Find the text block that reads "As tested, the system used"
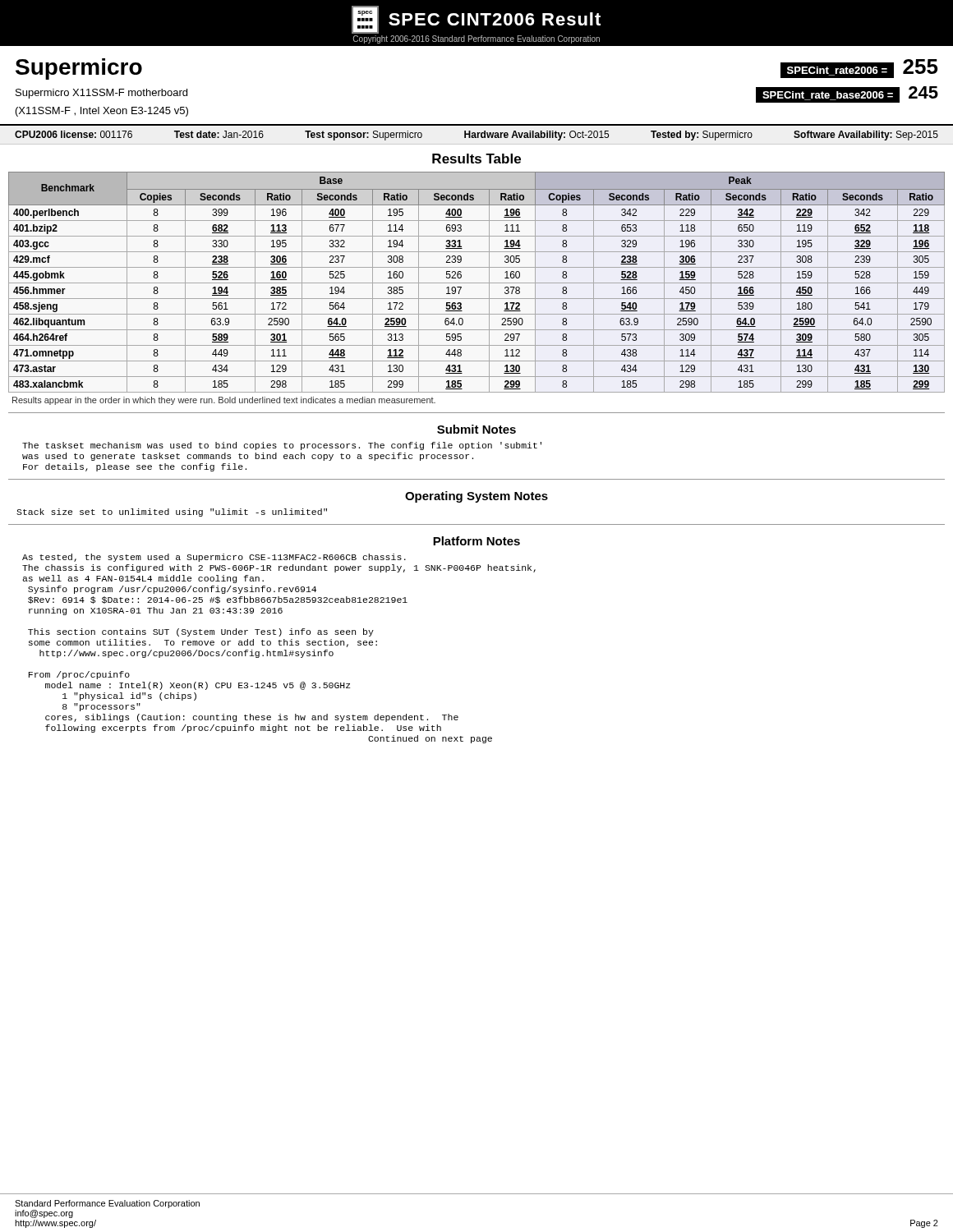This screenshot has width=953, height=1232. click(214, 558)
